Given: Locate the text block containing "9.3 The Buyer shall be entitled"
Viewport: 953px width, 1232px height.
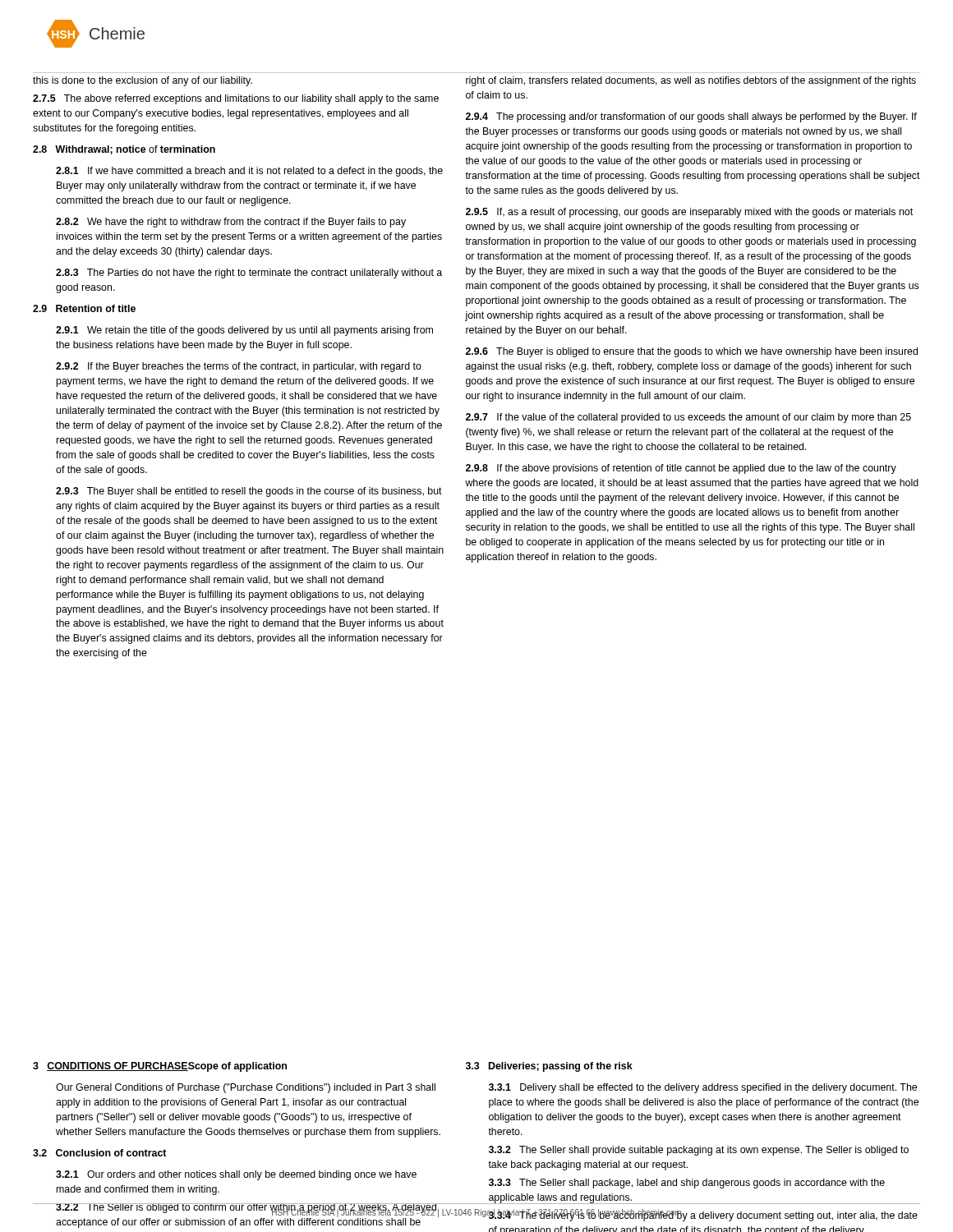Looking at the screenshot, I should 250,573.
